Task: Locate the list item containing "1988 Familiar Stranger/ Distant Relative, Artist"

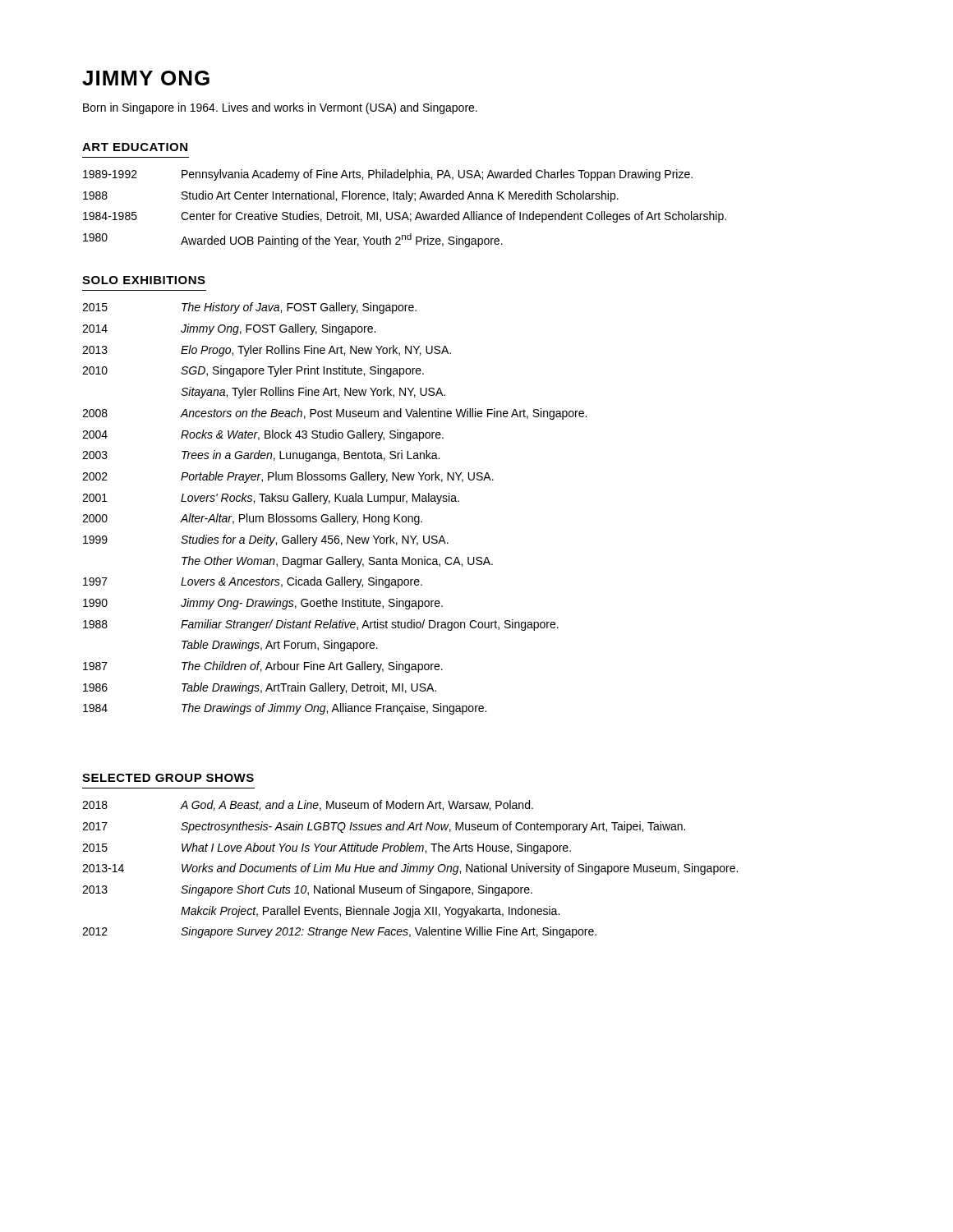Action: (476, 625)
